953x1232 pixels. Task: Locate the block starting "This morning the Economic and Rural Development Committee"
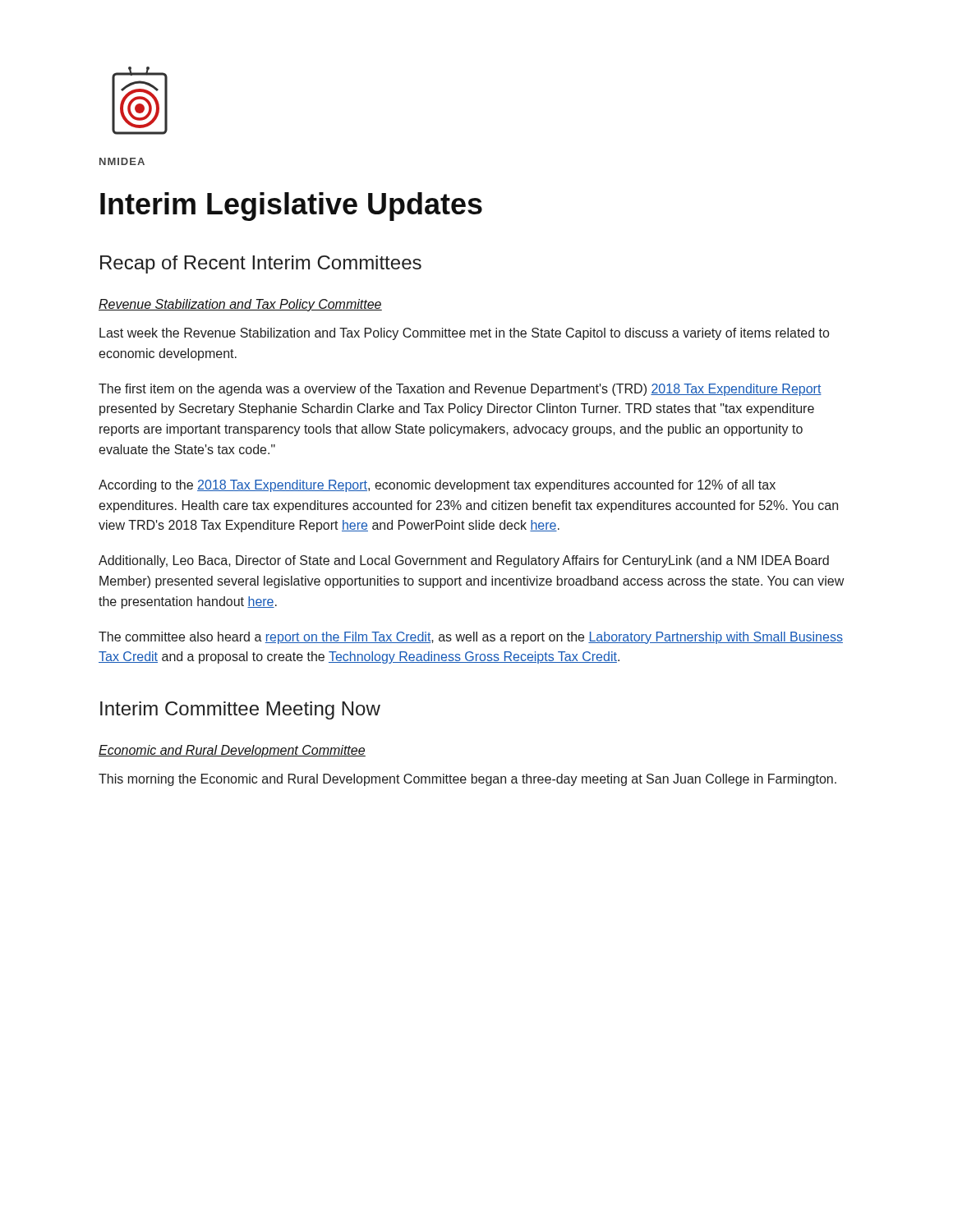tap(468, 779)
